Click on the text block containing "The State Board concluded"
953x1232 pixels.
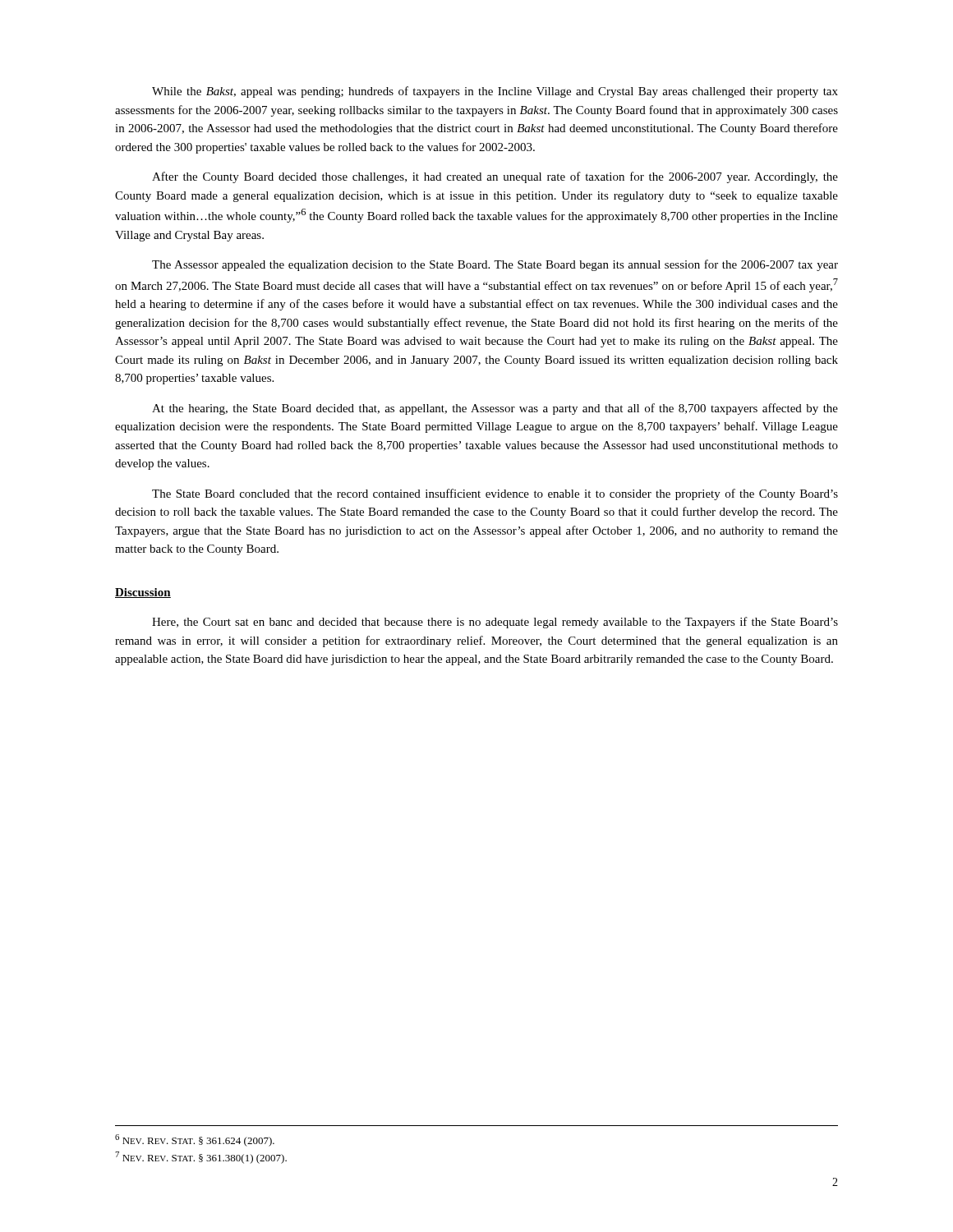(476, 521)
